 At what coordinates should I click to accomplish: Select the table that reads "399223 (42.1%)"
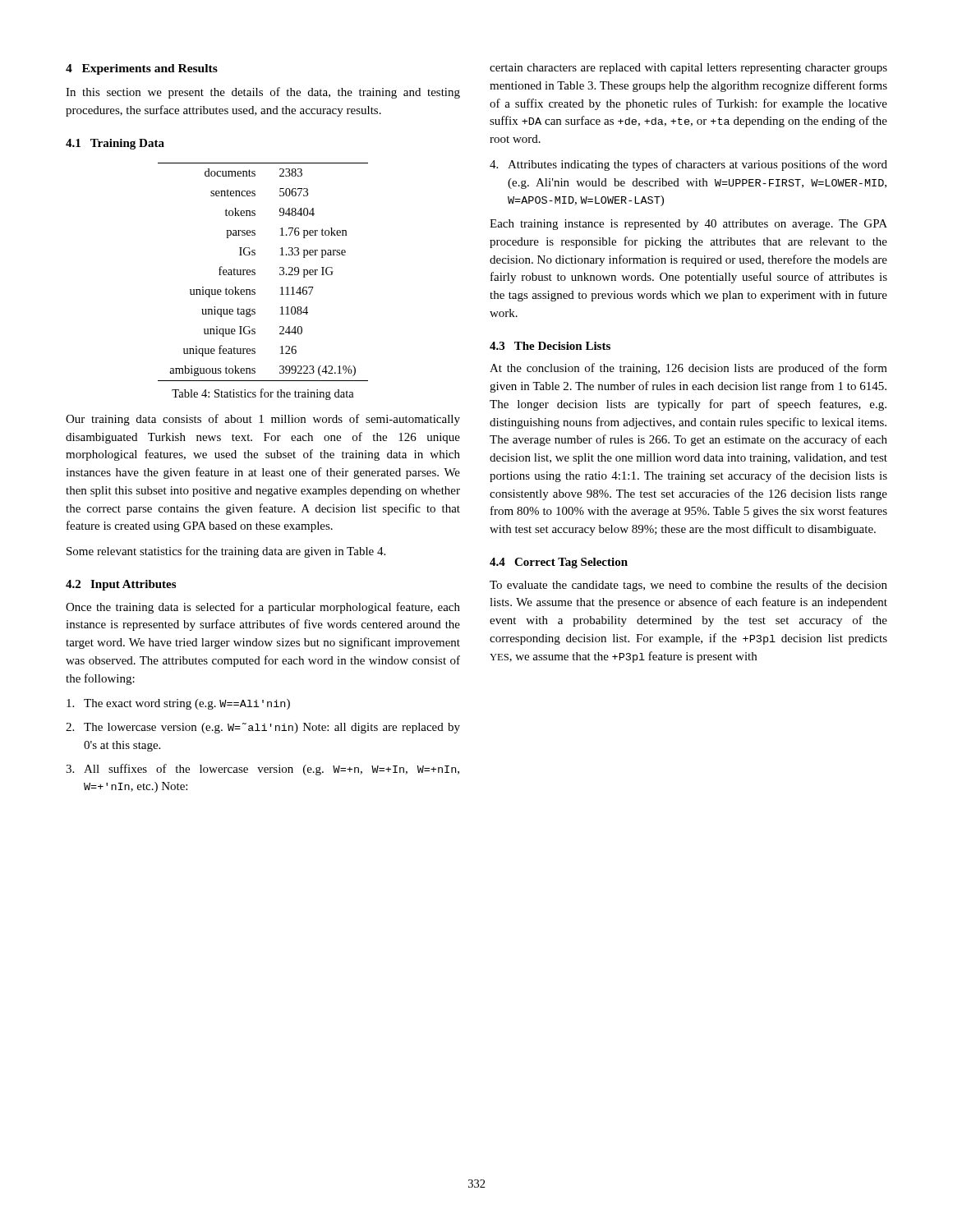[x=263, y=272]
